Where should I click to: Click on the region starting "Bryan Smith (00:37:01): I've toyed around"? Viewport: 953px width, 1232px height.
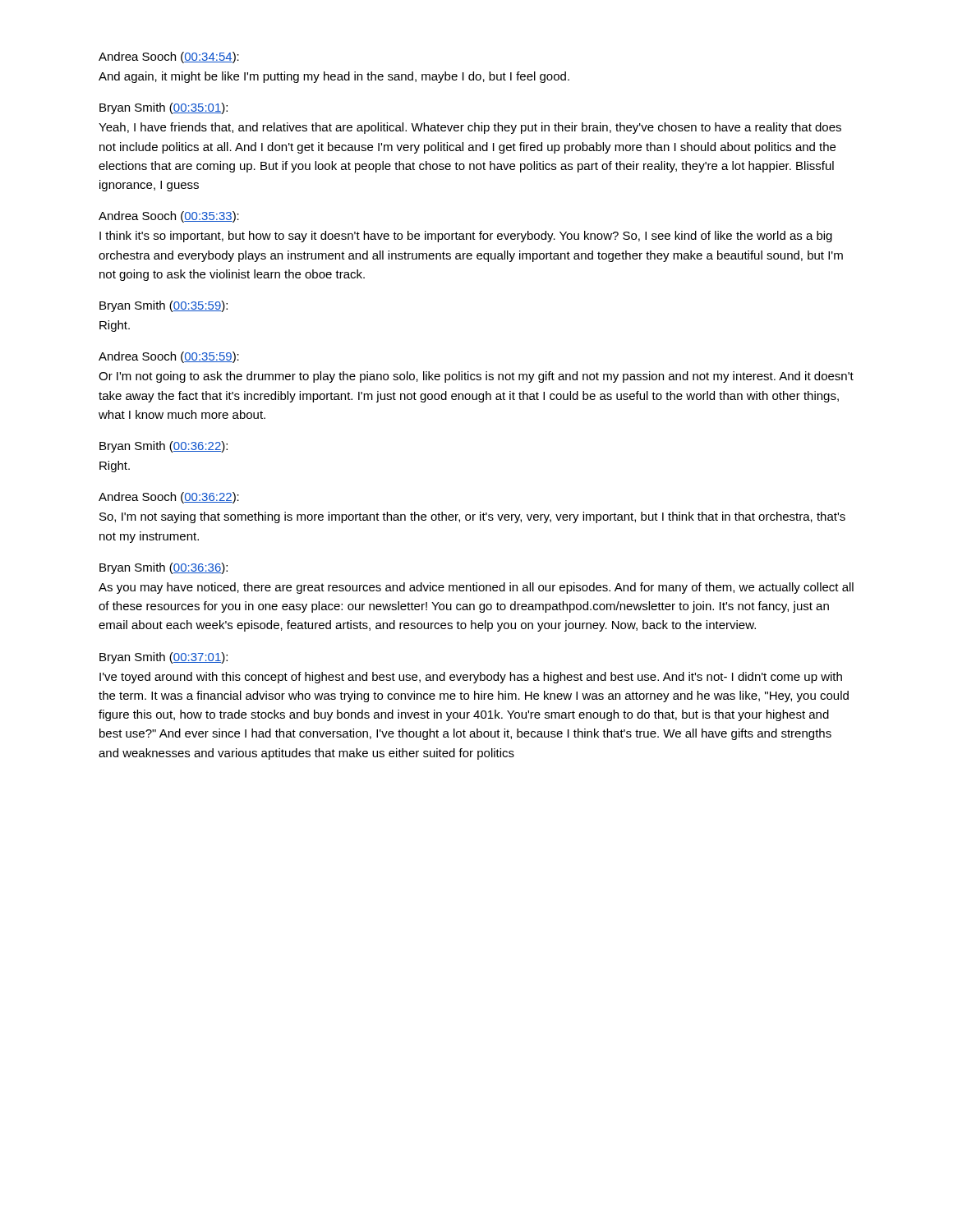476,706
